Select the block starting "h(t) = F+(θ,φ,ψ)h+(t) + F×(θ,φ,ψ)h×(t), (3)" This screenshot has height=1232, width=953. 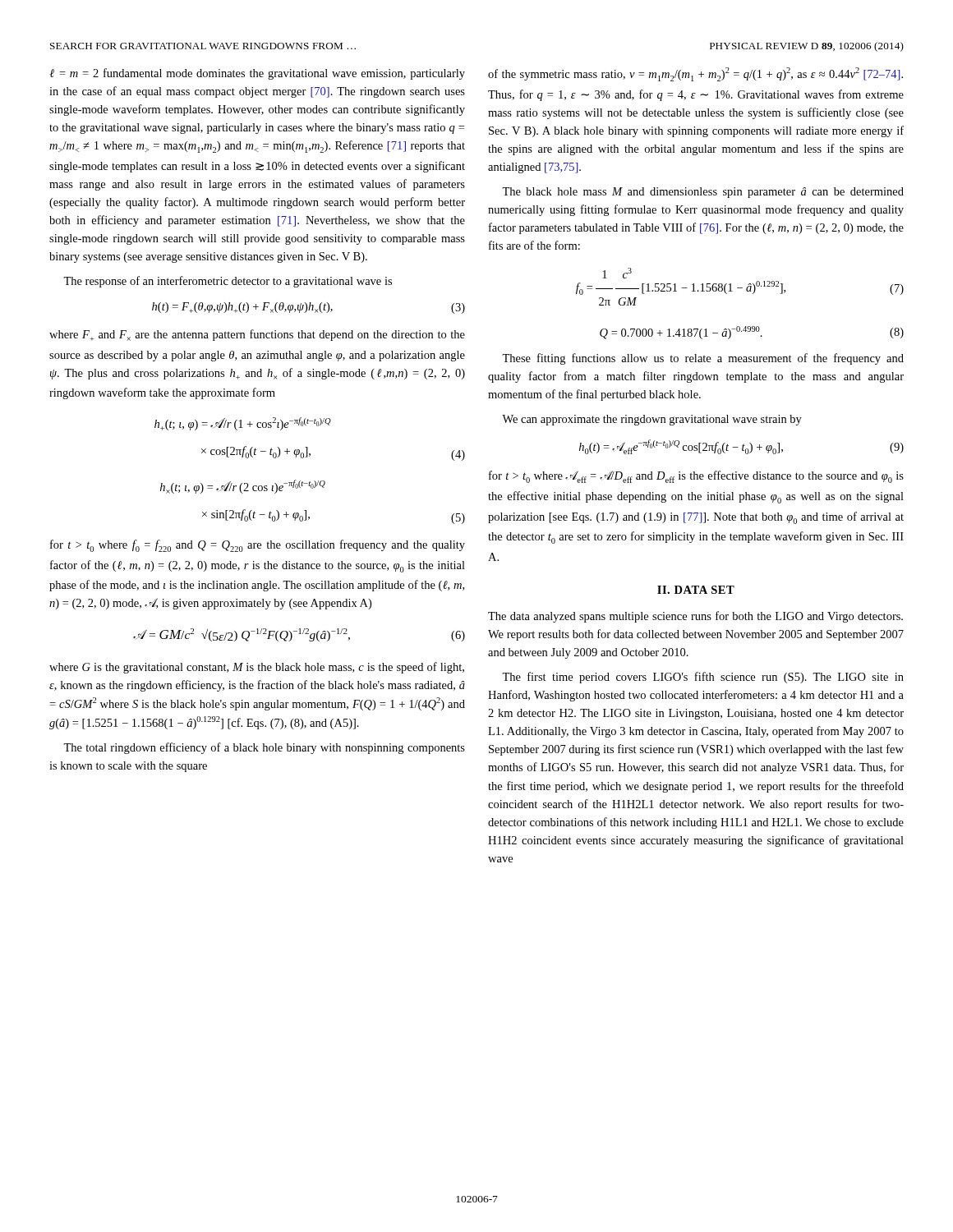tap(257, 308)
